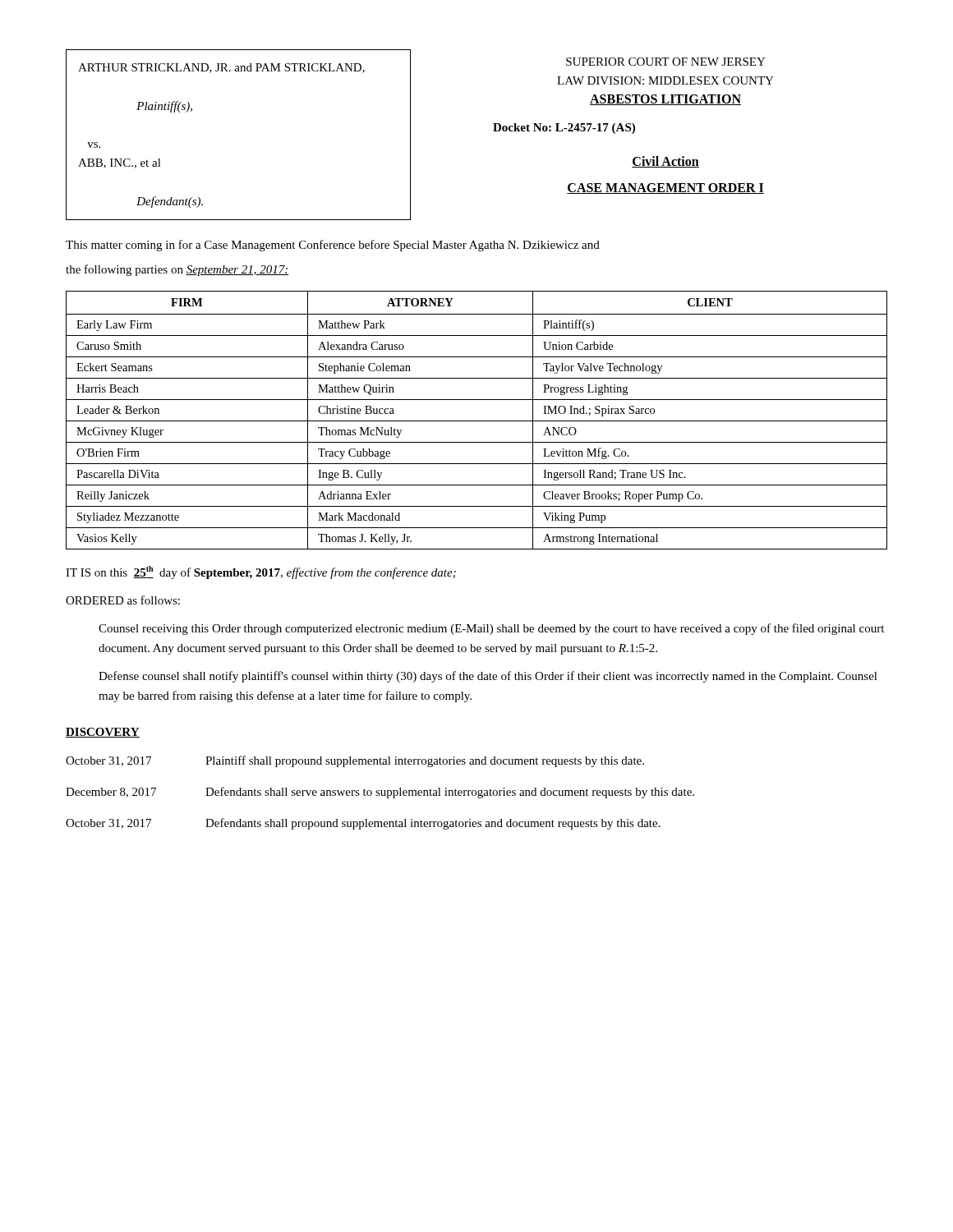The width and height of the screenshot is (953, 1232).
Task: Navigate to the text starting "ORDERED as follows:"
Action: tap(123, 600)
